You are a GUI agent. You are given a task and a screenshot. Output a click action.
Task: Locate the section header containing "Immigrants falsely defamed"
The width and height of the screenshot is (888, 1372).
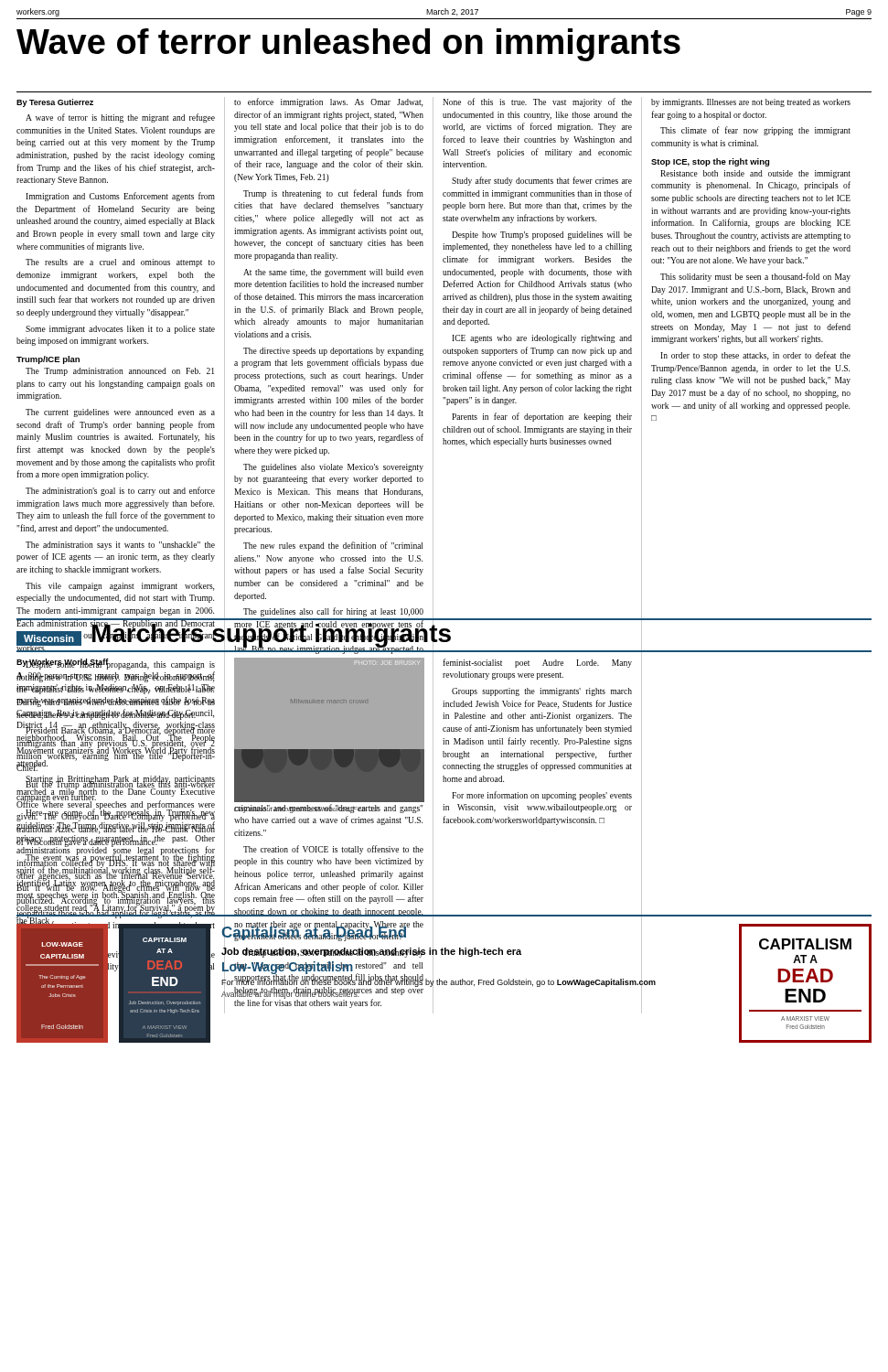point(291,758)
